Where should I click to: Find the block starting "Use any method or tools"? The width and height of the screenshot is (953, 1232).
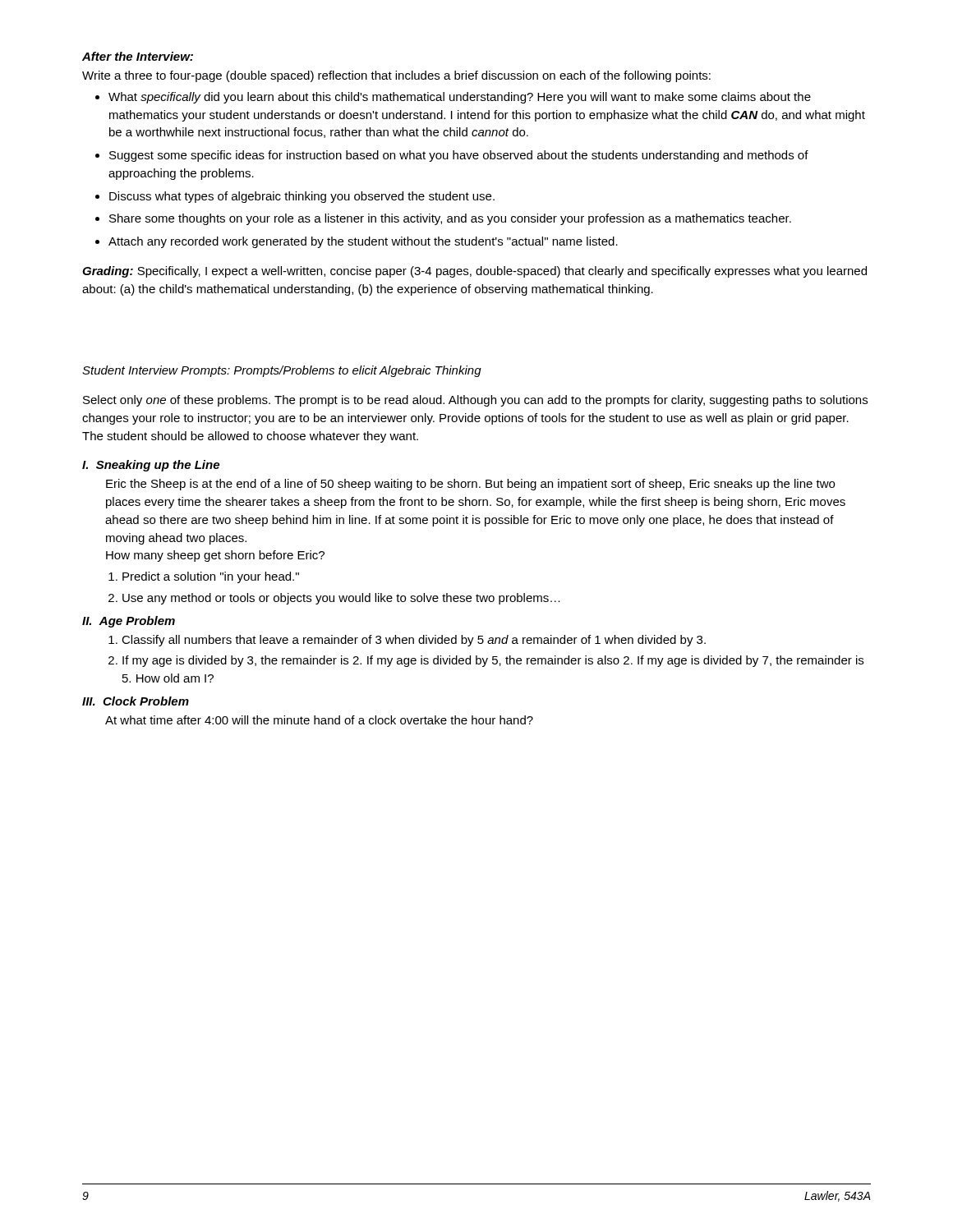[x=341, y=597]
